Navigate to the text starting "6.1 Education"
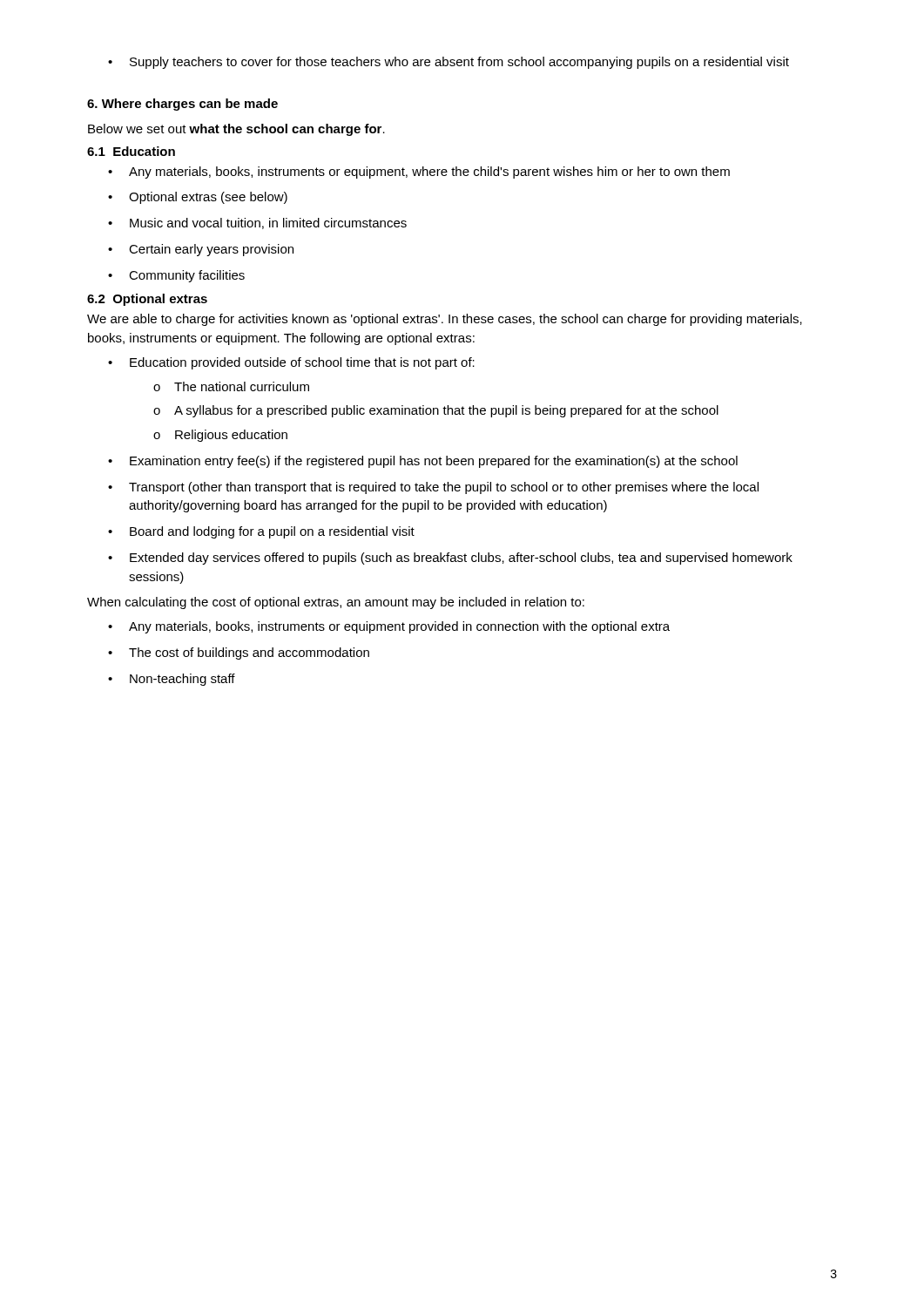The height and width of the screenshot is (1307, 924). click(x=131, y=151)
